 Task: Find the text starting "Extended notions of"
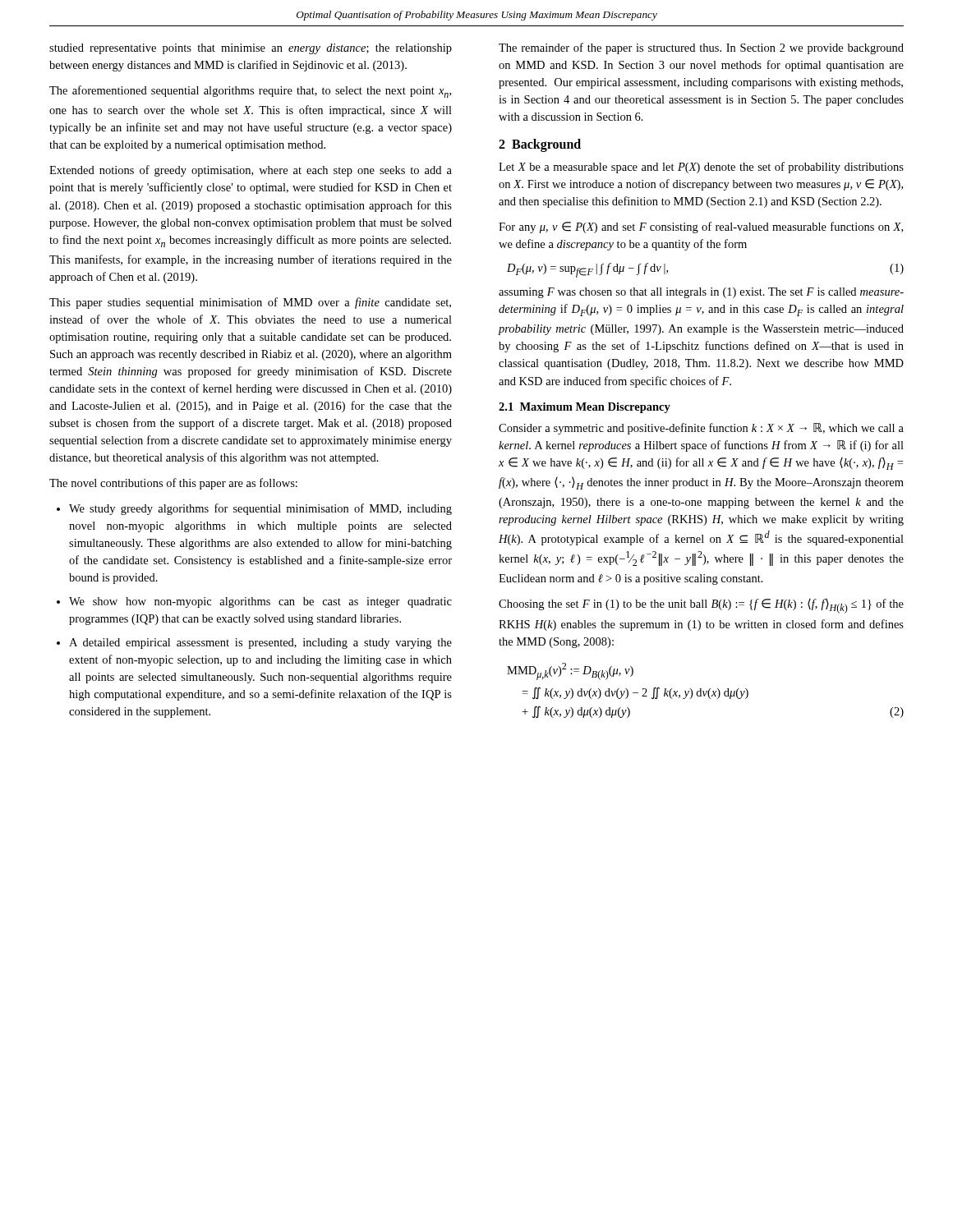[251, 224]
